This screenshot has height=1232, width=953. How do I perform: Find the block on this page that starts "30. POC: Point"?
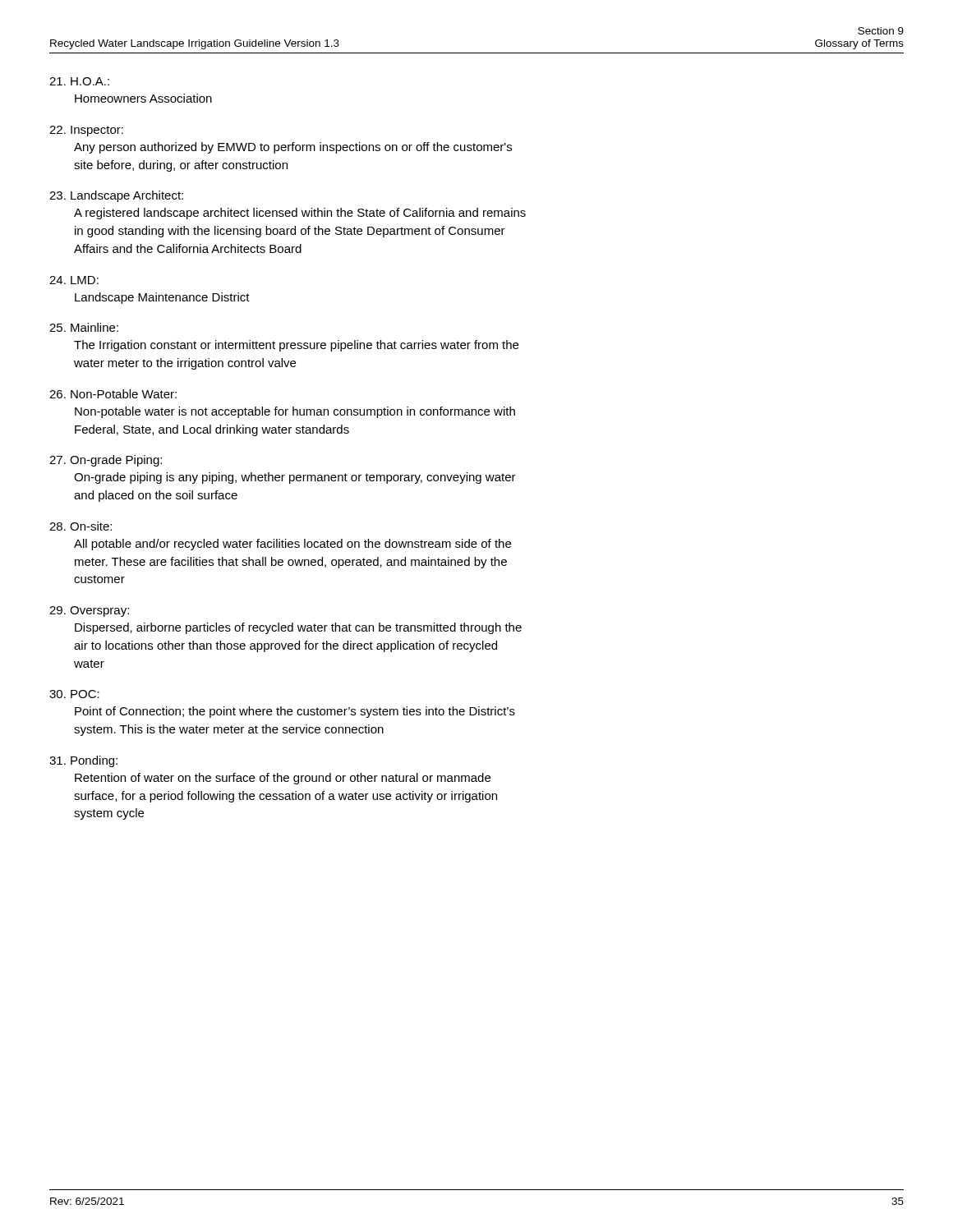point(476,713)
